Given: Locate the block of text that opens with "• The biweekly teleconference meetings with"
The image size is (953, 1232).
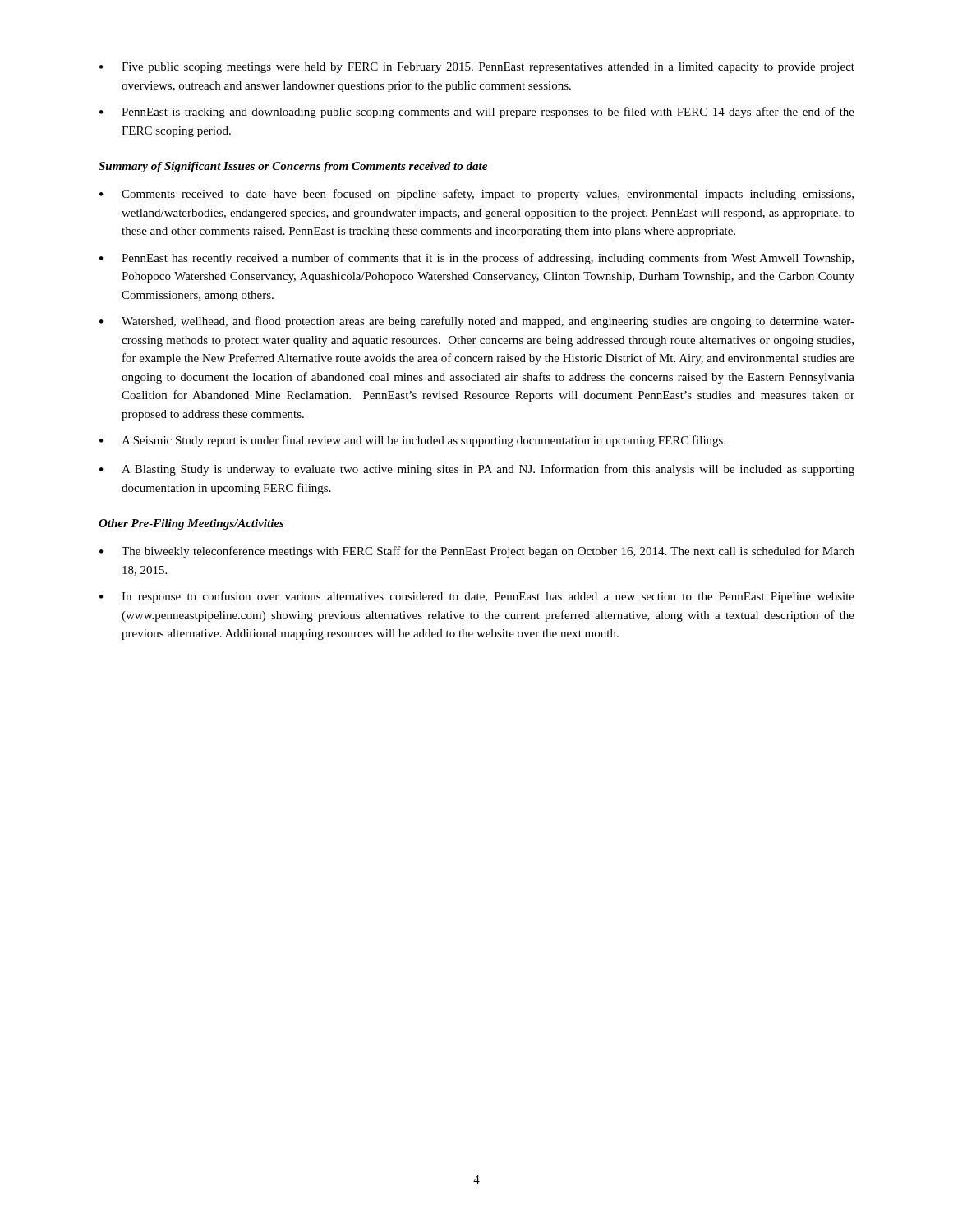Looking at the screenshot, I should pos(476,561).
